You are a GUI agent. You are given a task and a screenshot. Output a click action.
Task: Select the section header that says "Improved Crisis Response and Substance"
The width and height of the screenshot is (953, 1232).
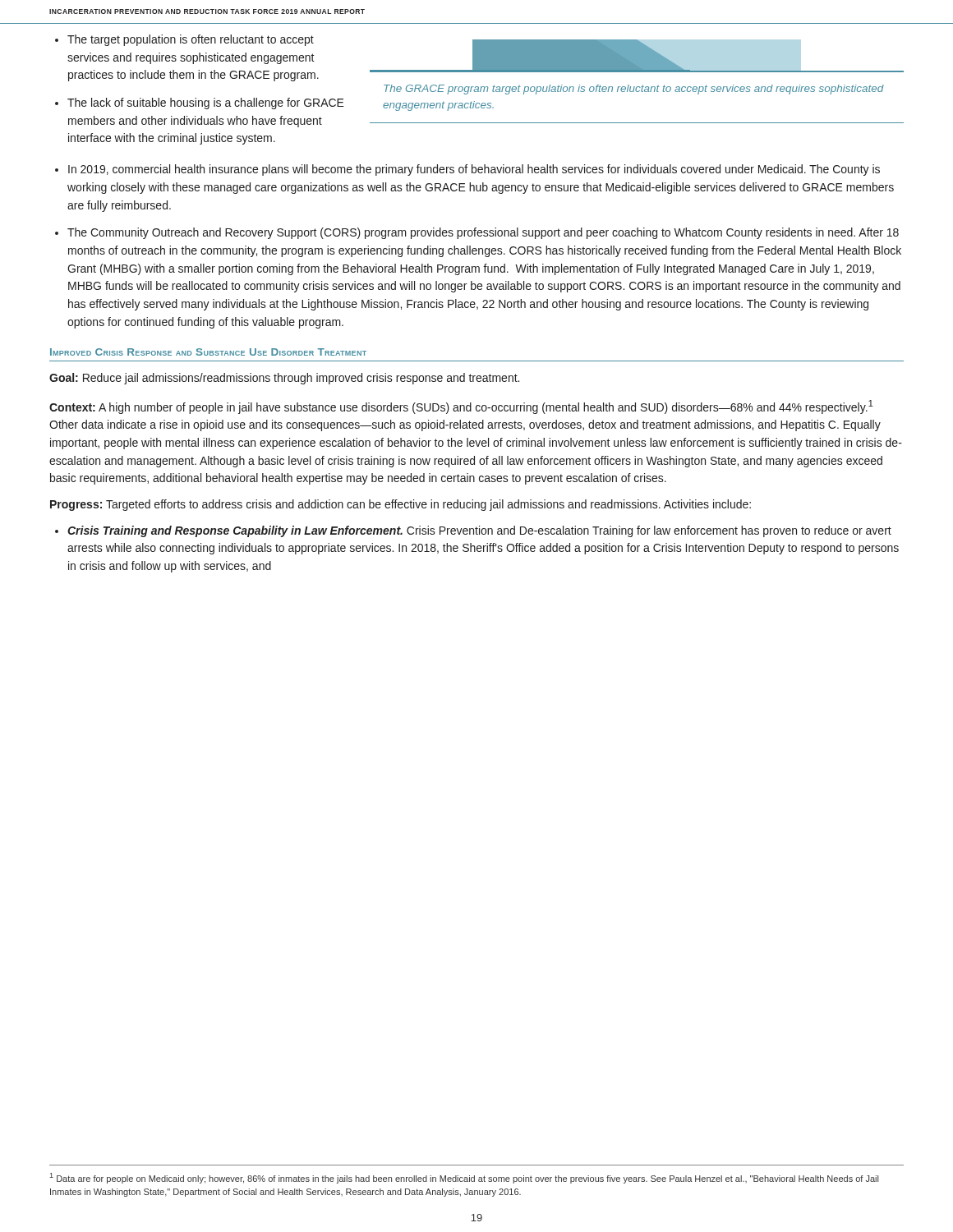point(208,352)
